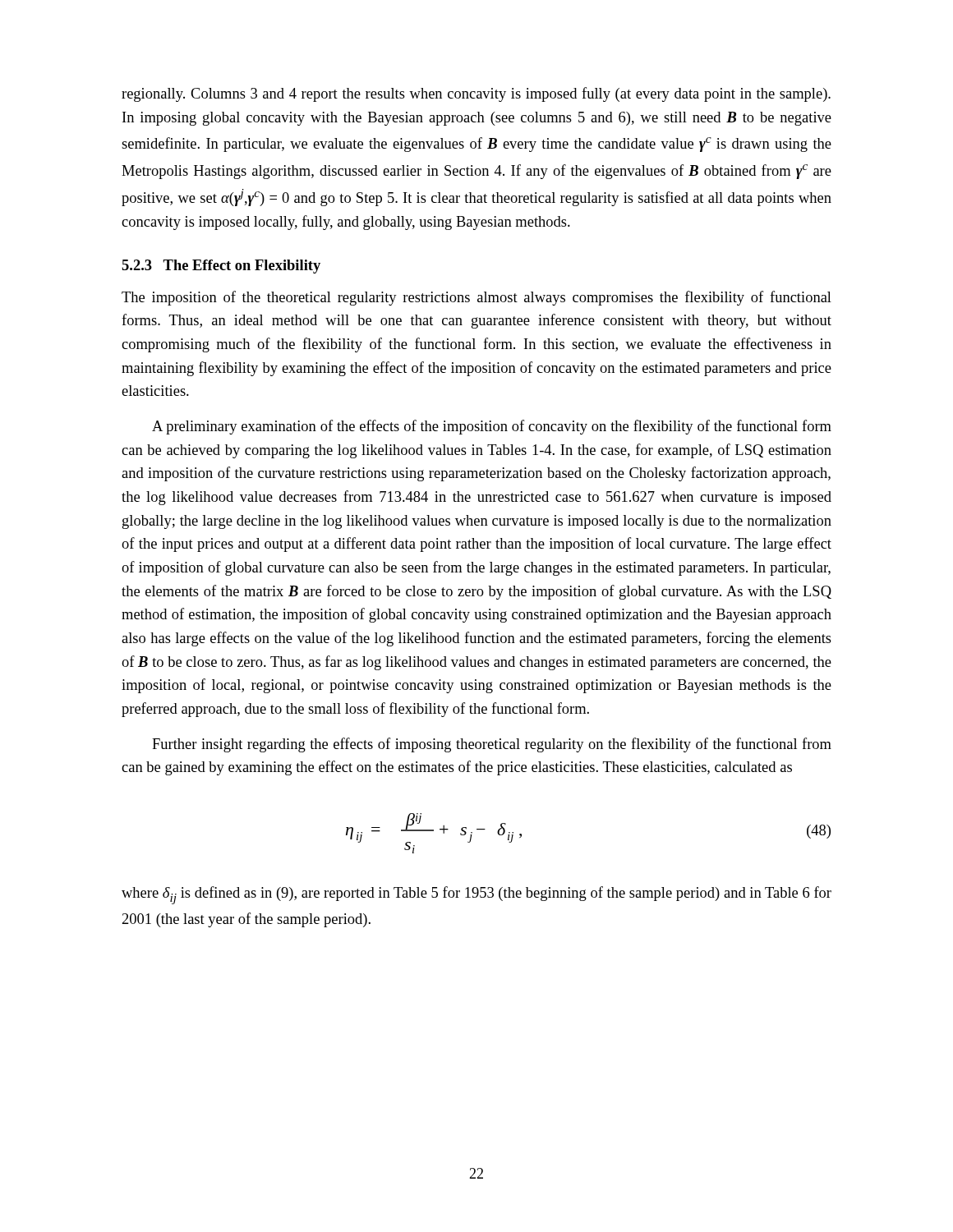Navigate to the passage starting "The imposition of the theoretical regularity"

click(x=476, y=344)
